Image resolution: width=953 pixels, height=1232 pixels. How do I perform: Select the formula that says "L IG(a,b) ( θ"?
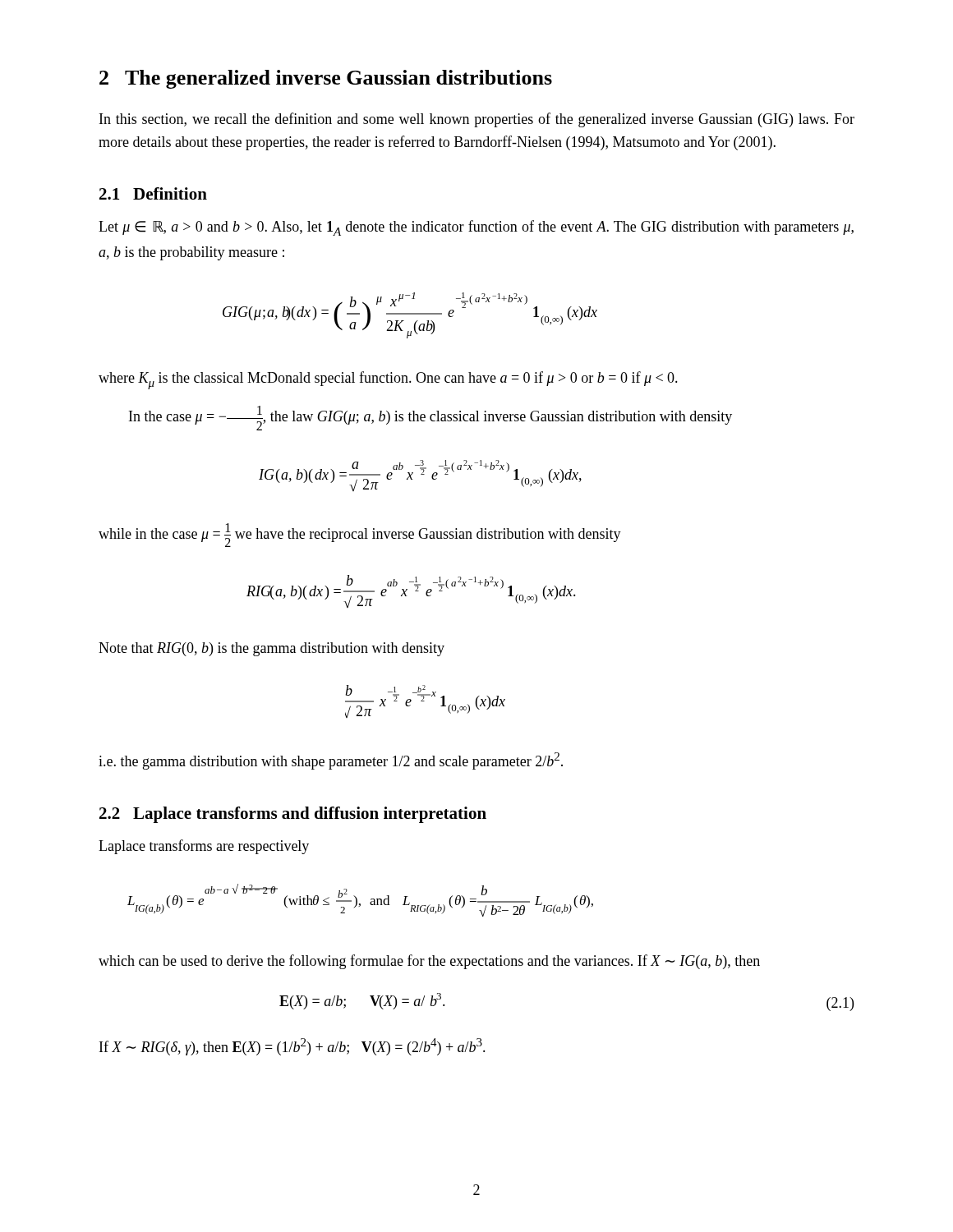(476, 902)
